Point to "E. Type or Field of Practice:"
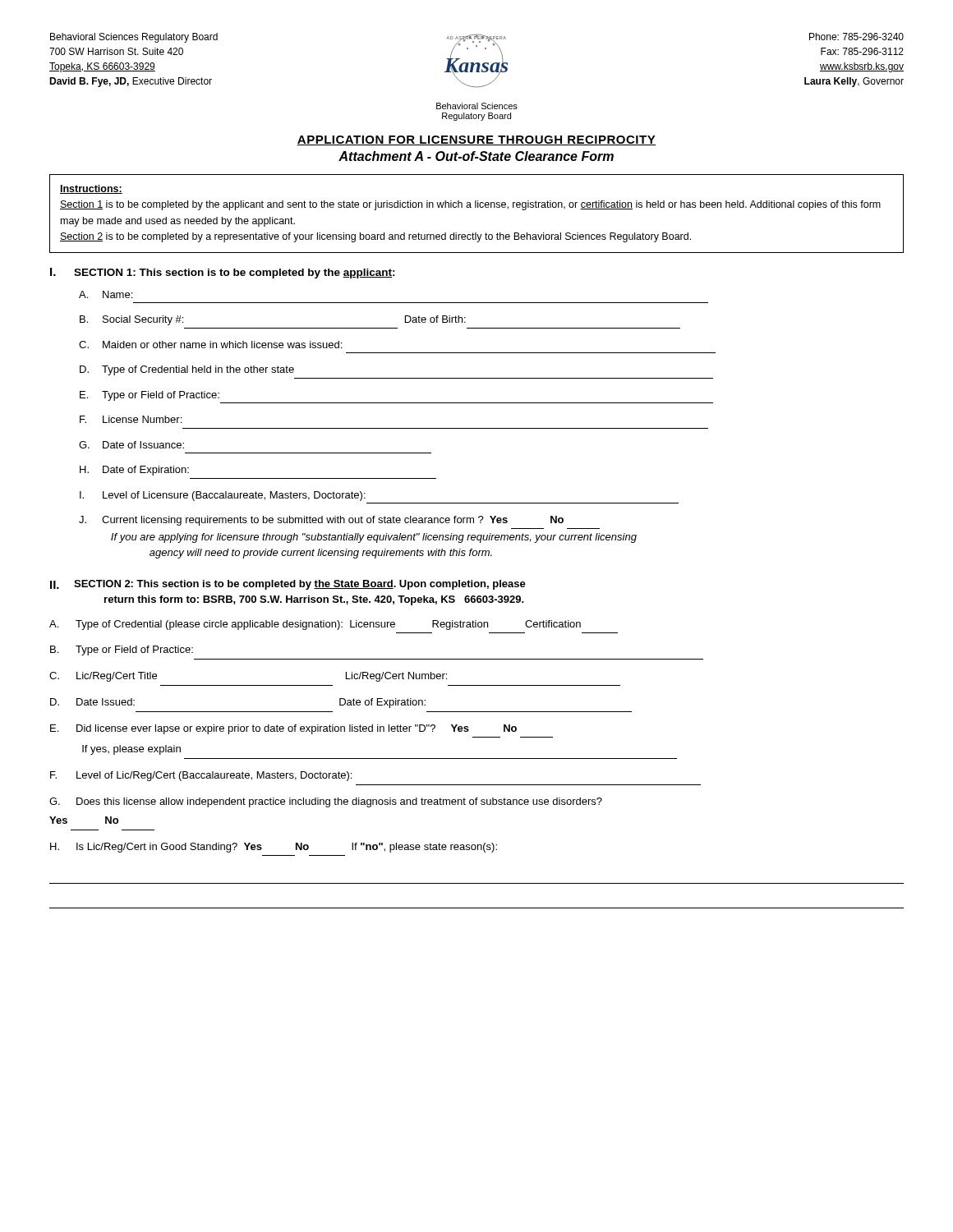Screen dimensions: 1232x953 click(491, 395)
